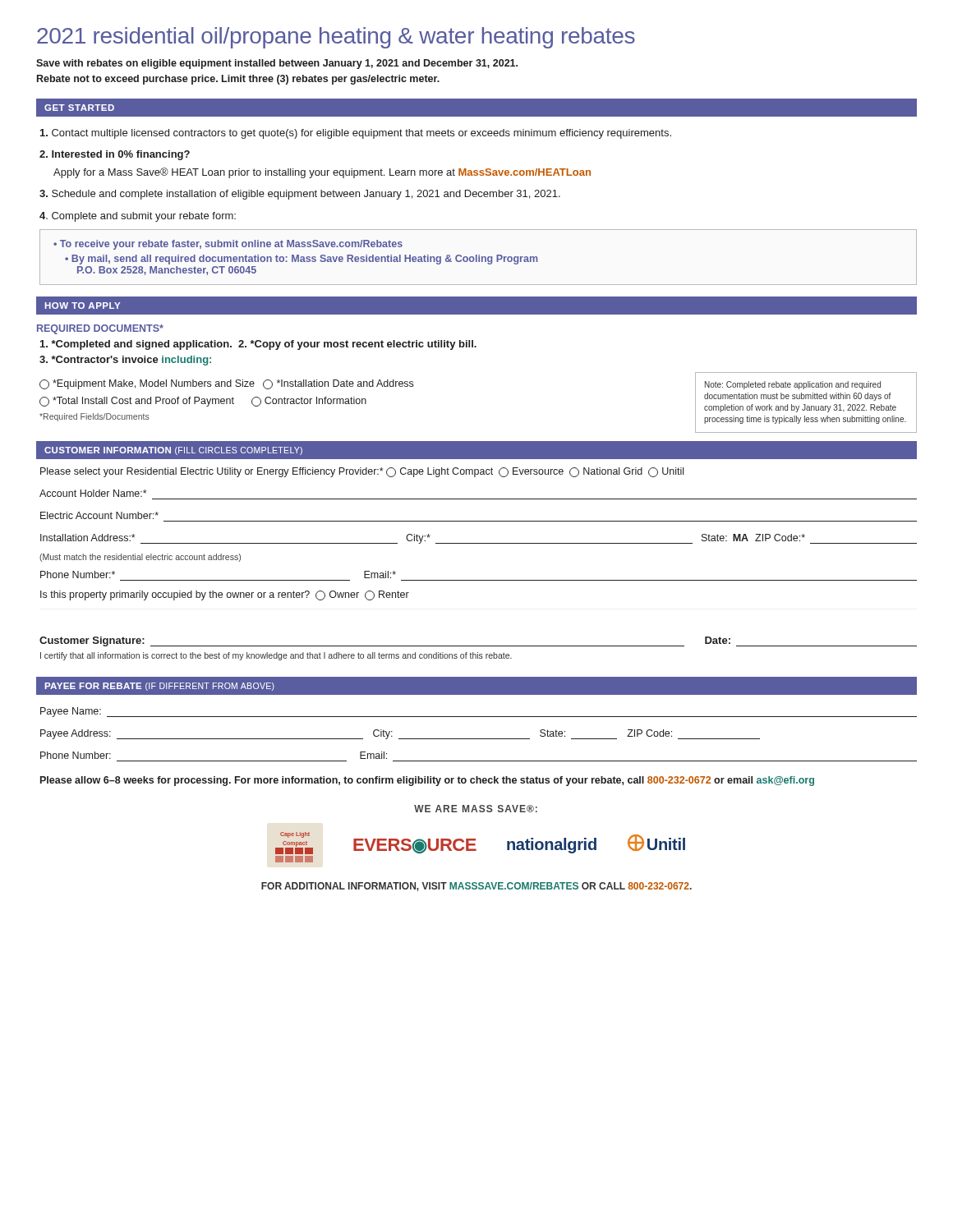Navigate to the text starting "Contact multiple licensed contractors to get quote(s)"
The image size is (953, 1232).
356,132
